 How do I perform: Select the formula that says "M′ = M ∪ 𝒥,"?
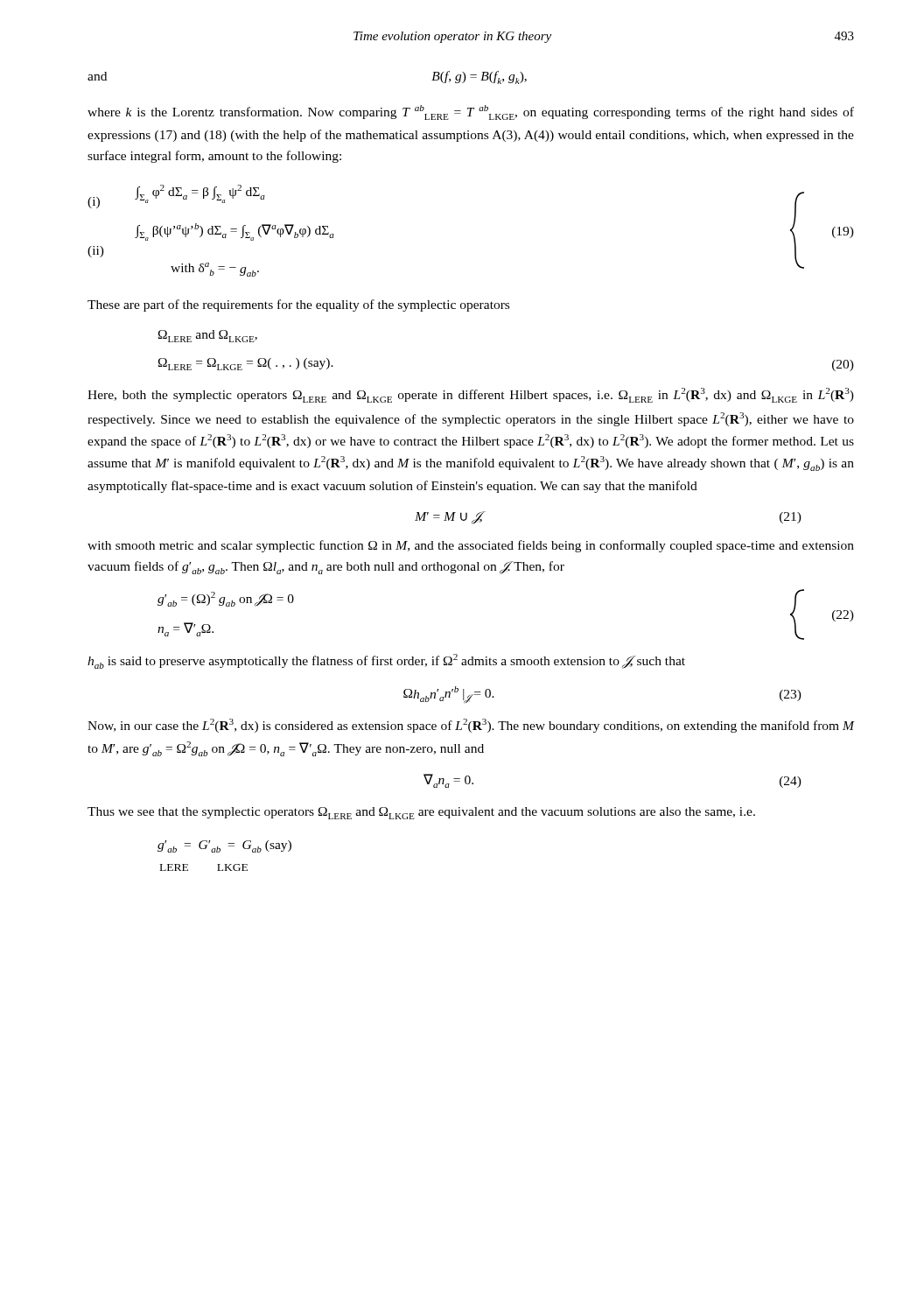click(x=471, y=516)
